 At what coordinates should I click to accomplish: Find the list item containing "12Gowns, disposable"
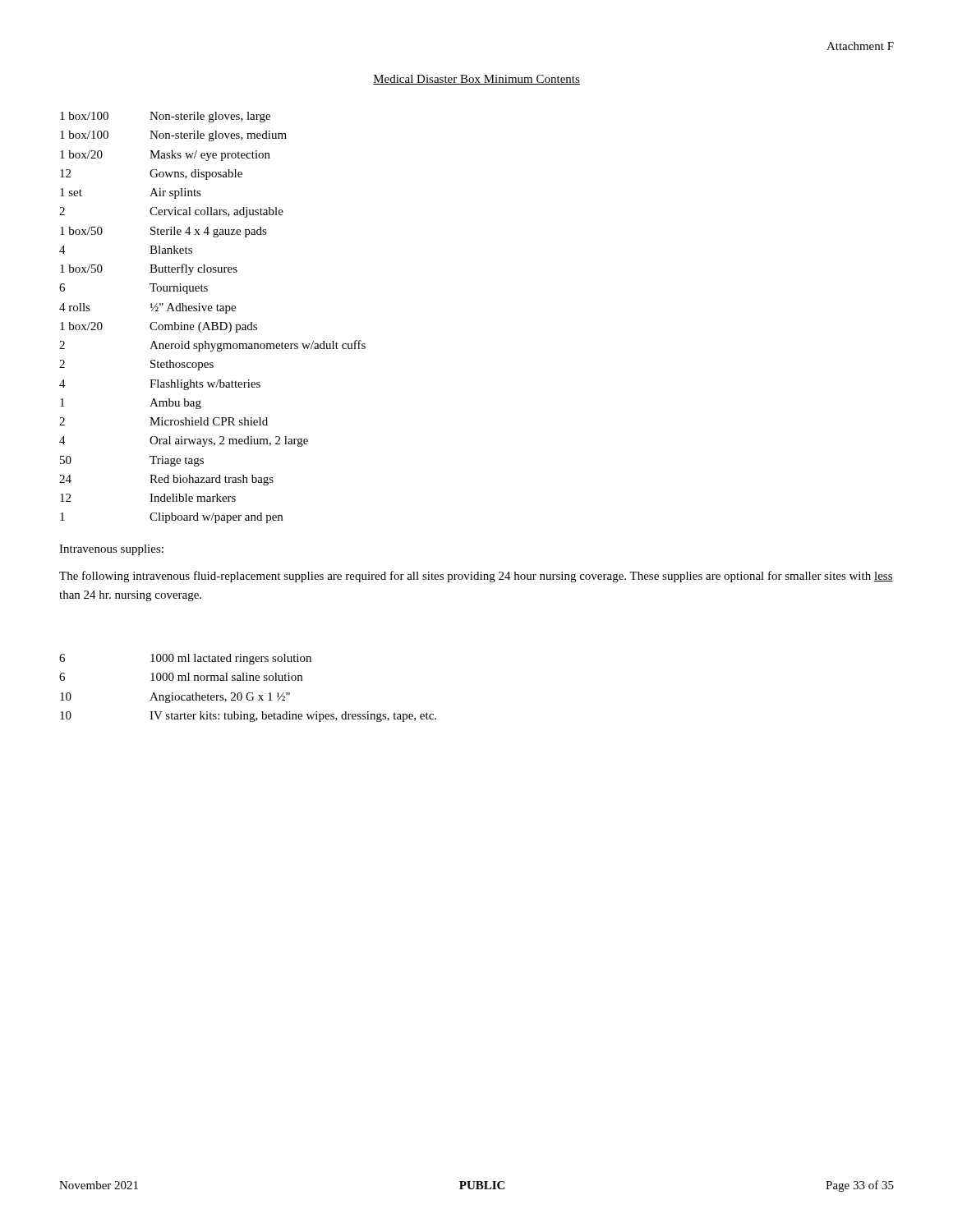[151, 175]
